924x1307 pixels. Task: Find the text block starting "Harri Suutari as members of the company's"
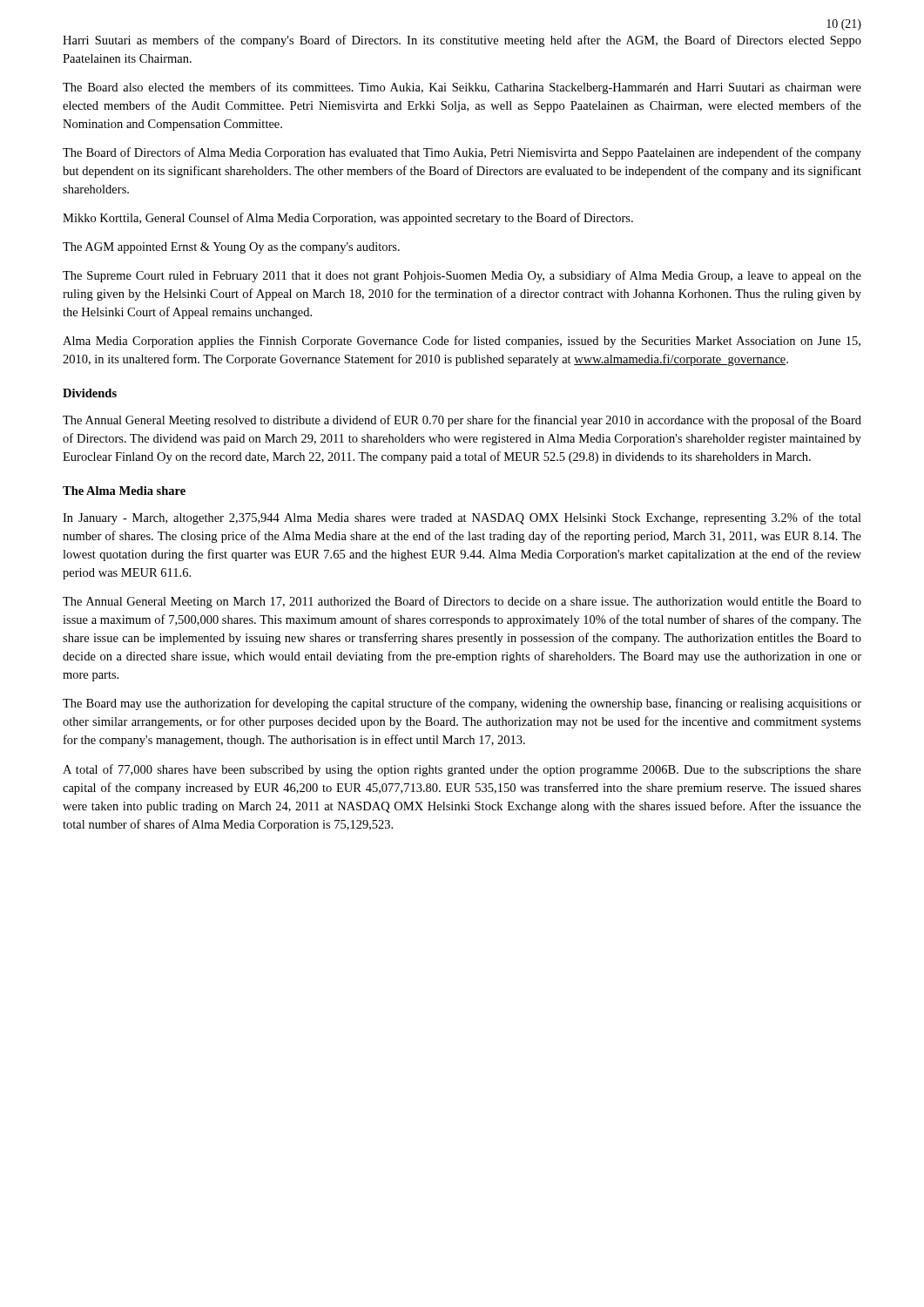pyautogui.click(x=462, y=49)
